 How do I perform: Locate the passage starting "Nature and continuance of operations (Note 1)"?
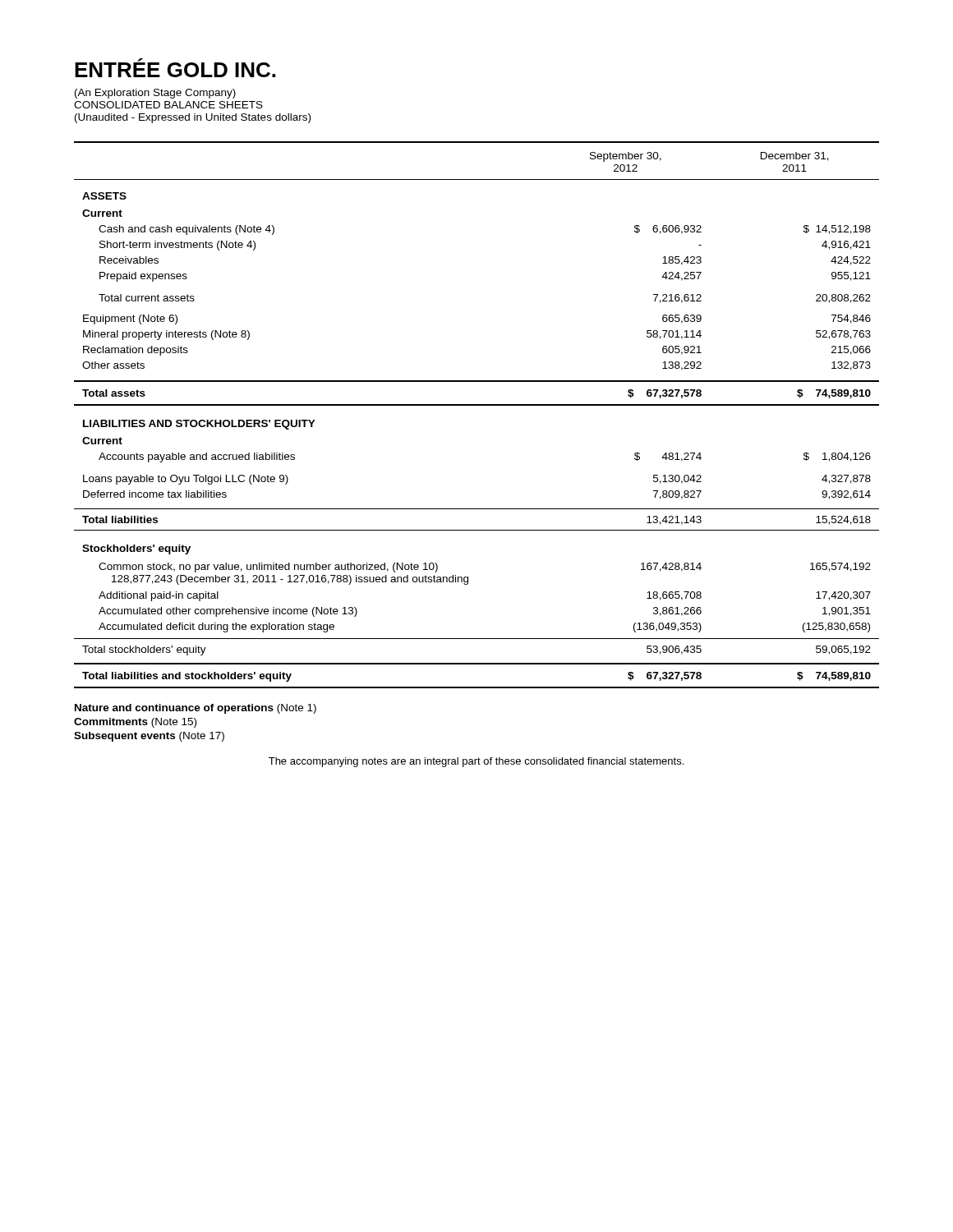click(x=196, y=709)
